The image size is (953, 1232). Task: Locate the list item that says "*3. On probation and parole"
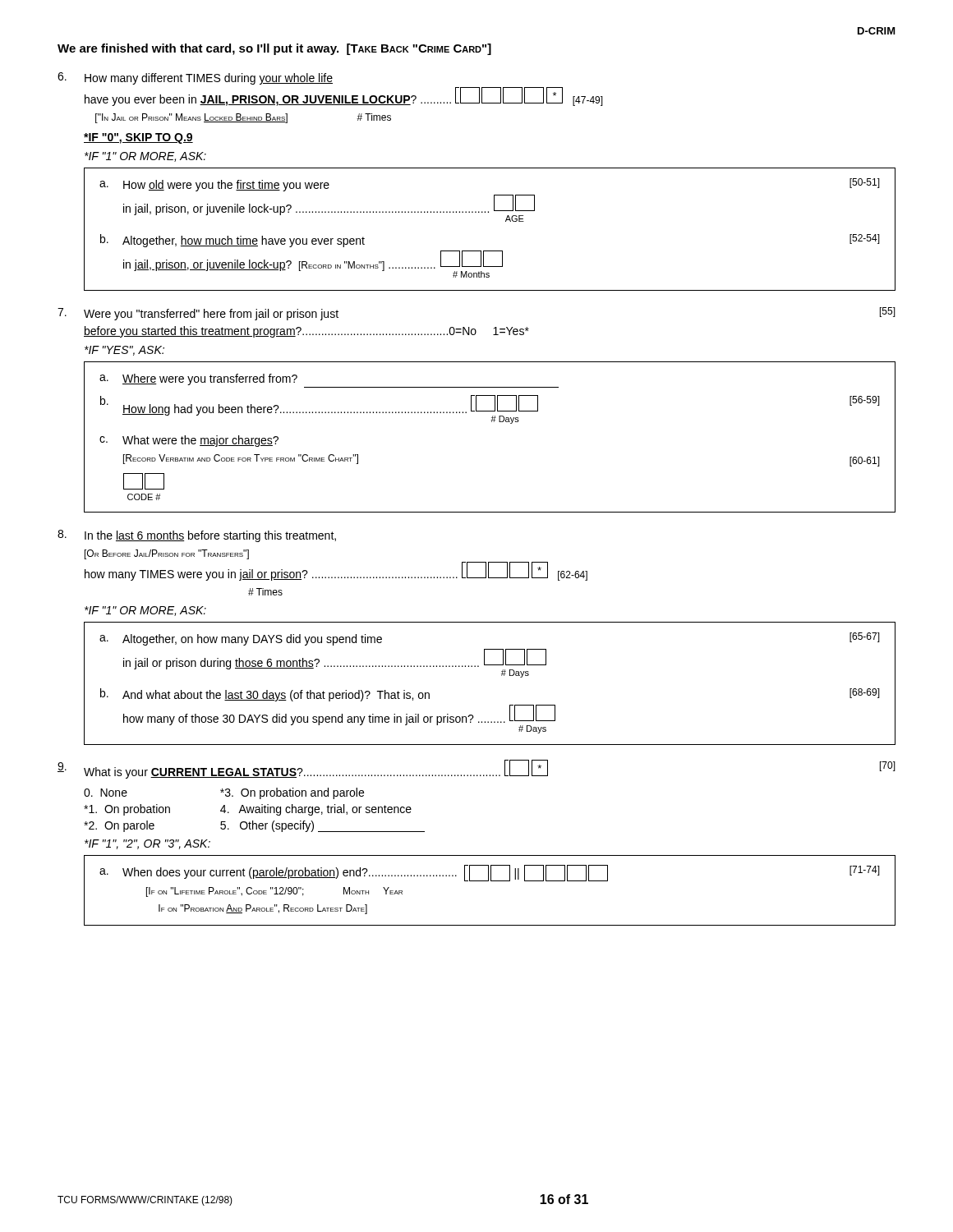coord(292,792)
